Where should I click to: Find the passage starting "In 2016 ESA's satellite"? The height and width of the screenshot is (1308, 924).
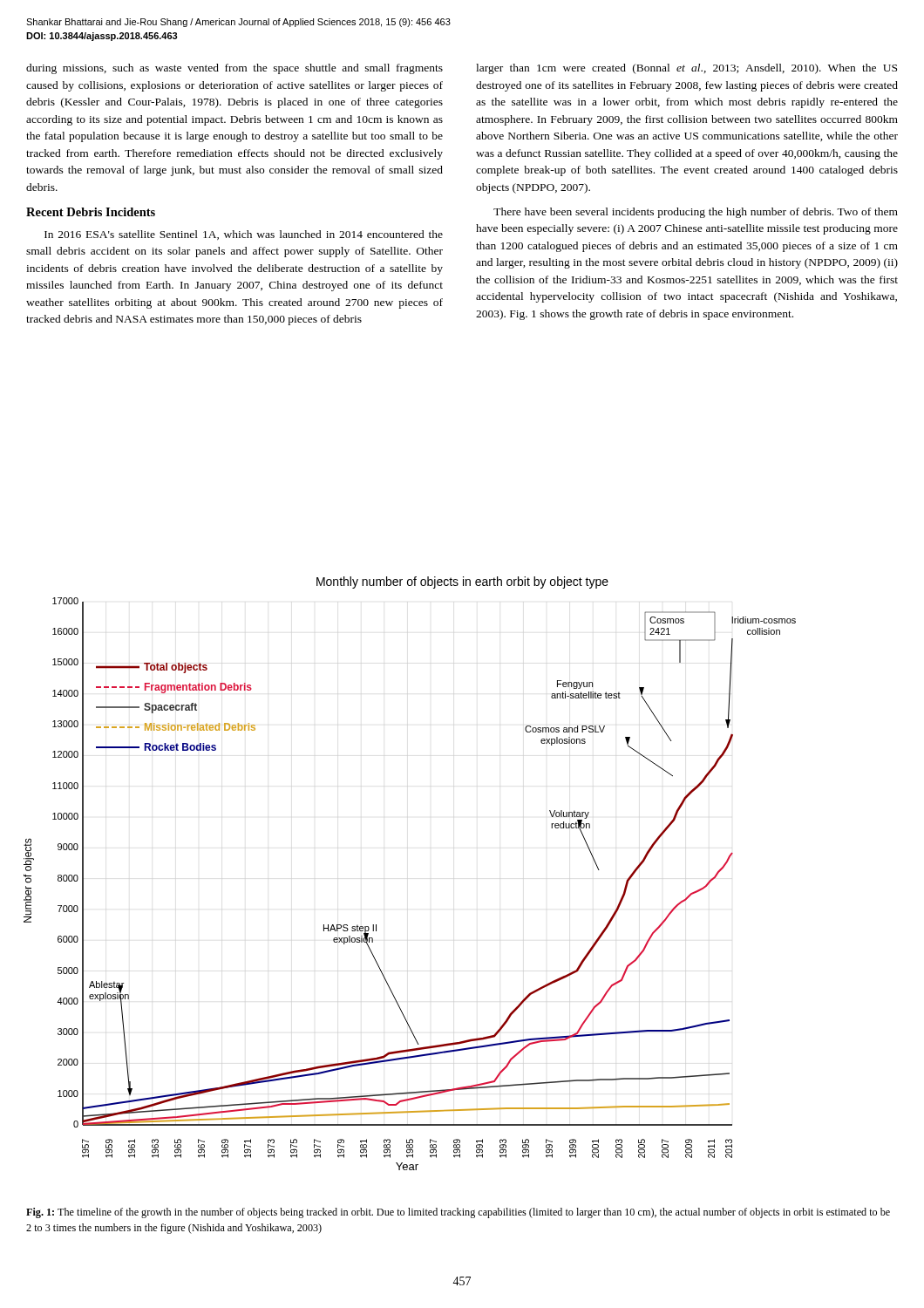[x=234, y=277]
